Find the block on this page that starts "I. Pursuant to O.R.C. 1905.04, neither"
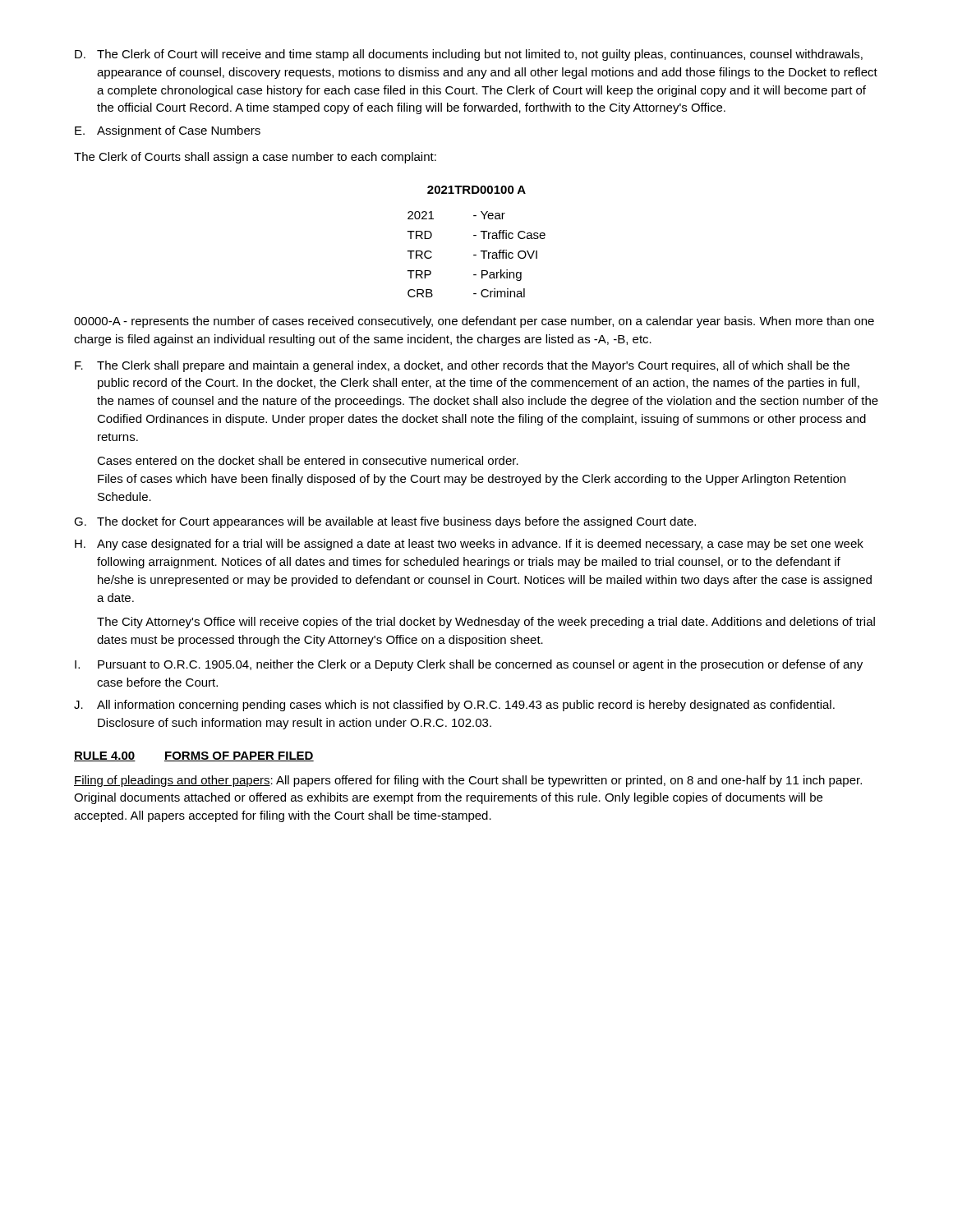This screenshot has height=1232, width=953. 476,673
